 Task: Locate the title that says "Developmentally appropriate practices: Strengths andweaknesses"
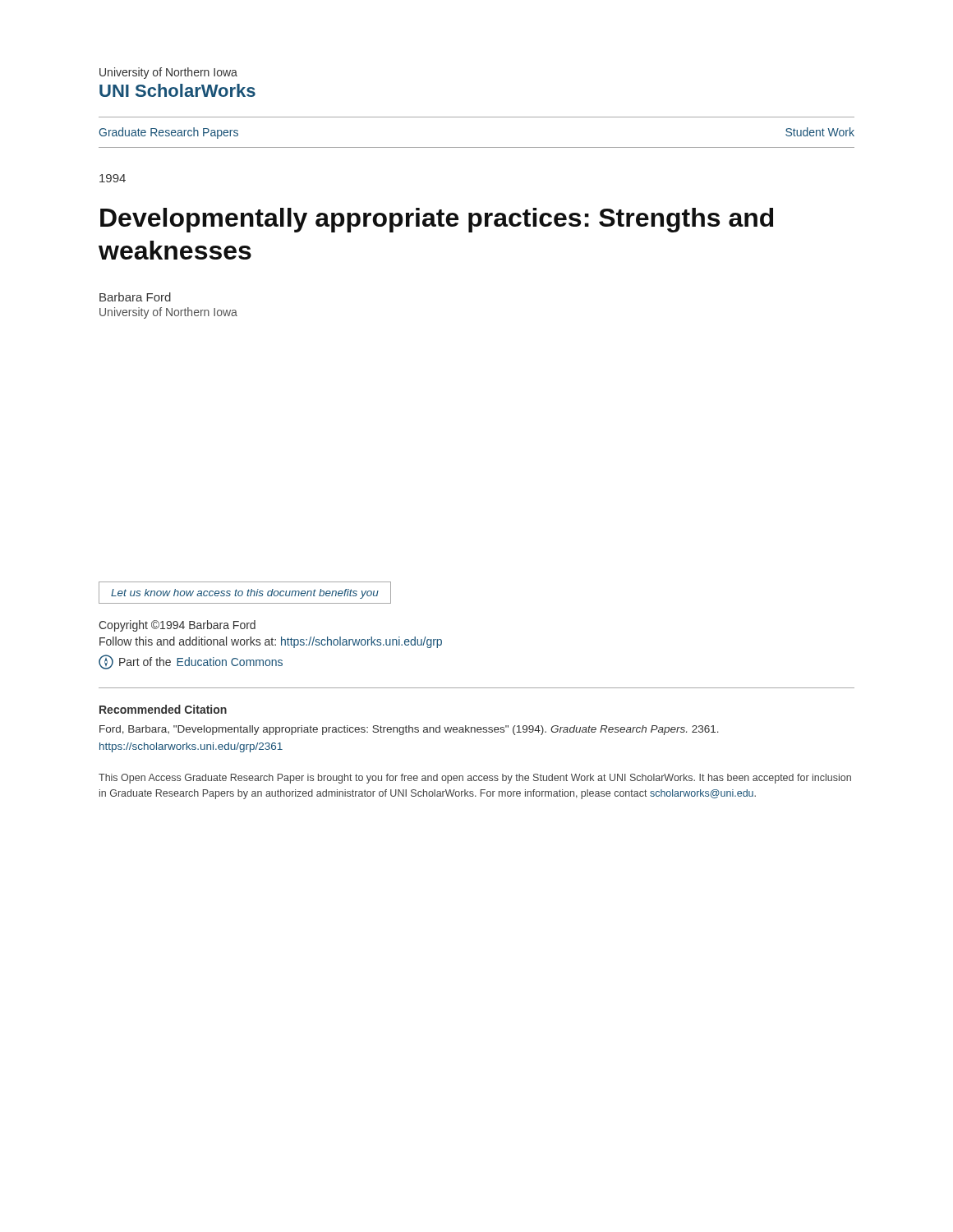click(x=437, y=234)
